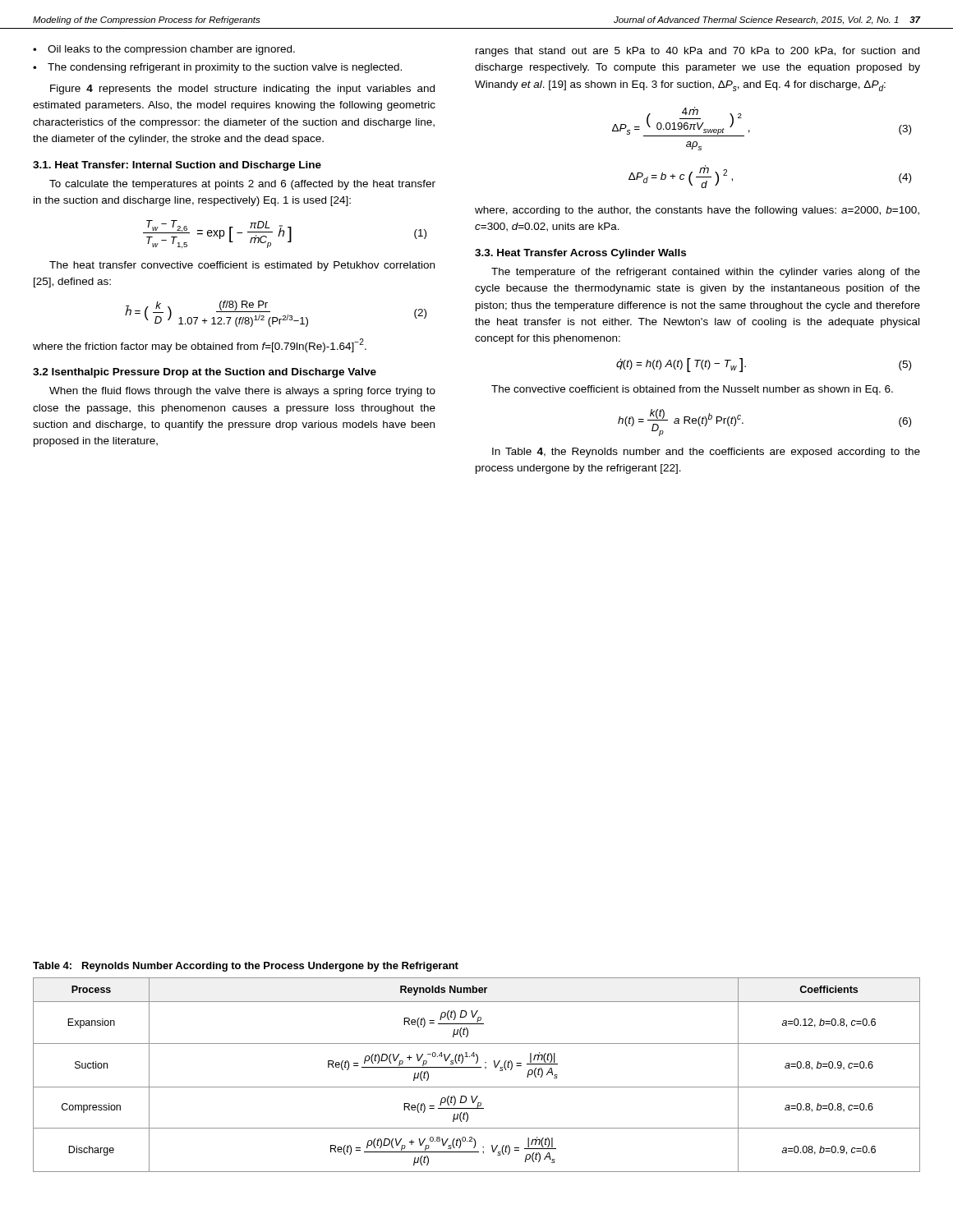This screenshot has height=1232, width=953.
Task: Locate the formula that opens with "ΔPd = b + c"
Action: pyautogui.click(x=693, y=177)
